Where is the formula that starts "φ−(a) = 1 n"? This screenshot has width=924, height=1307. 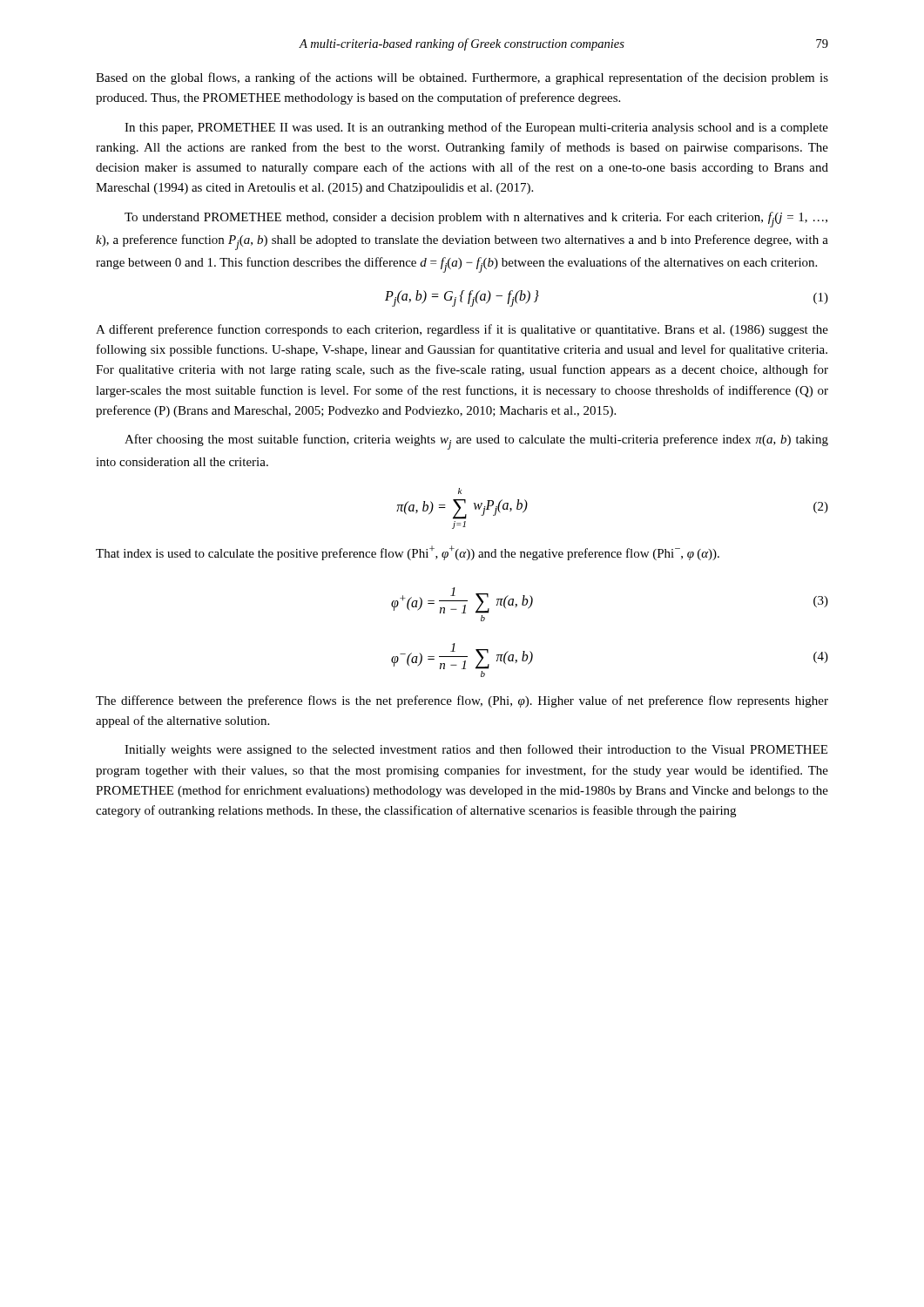[462, 657]
